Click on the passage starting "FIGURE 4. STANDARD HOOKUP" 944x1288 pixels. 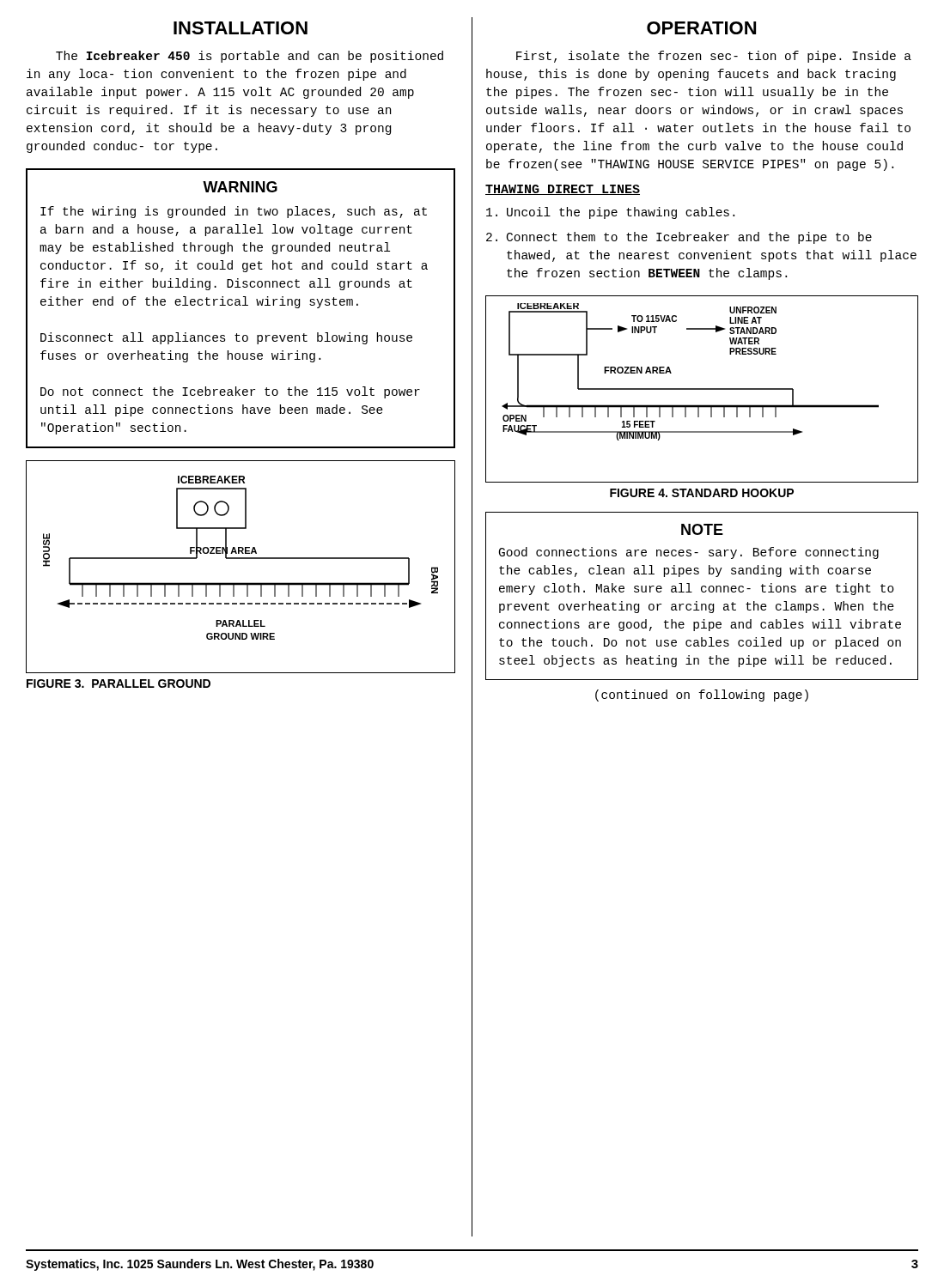click(702, 493)
